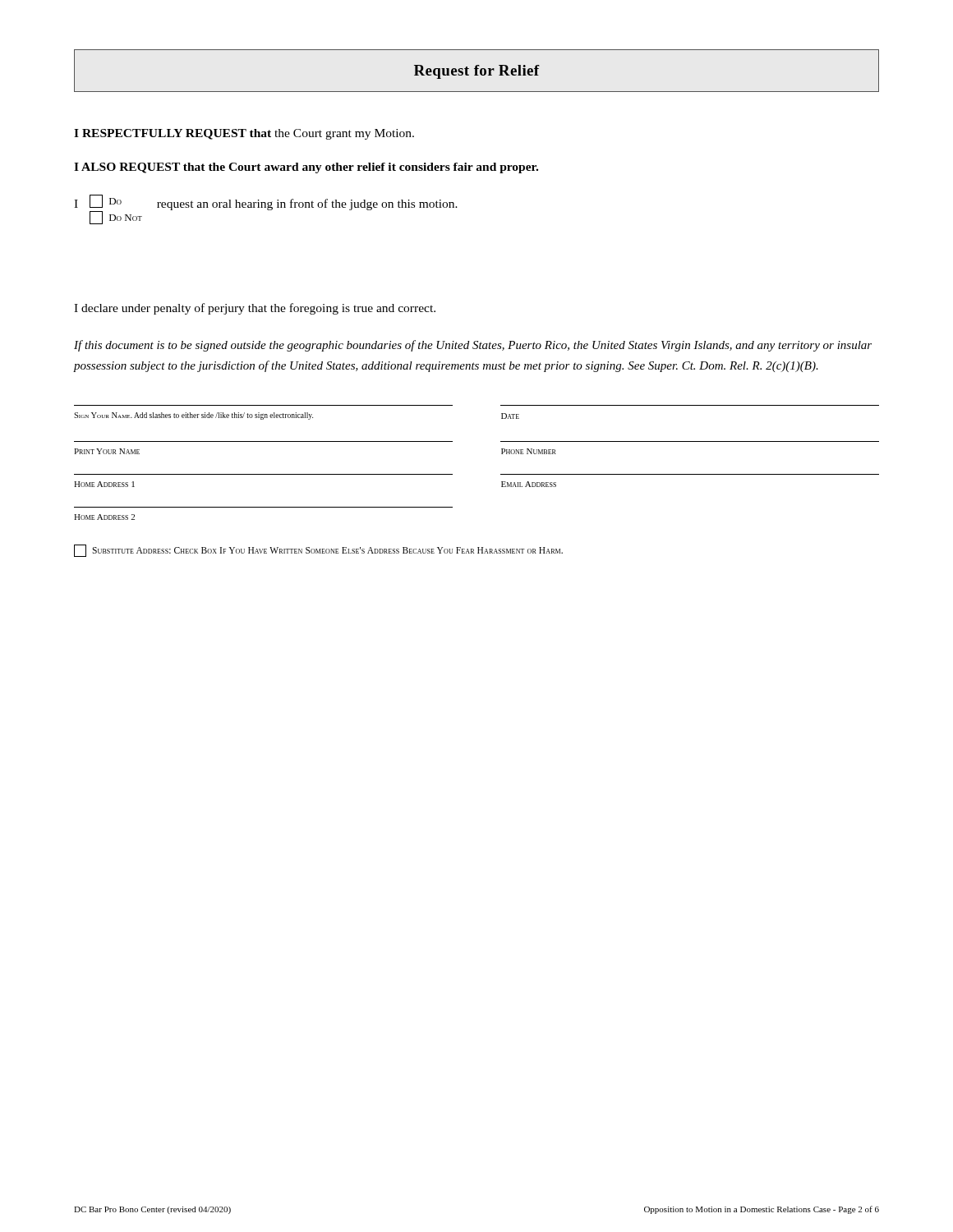
Task: Find the table that mentions "Sign Your Name."
Action: tap(476, 482)
